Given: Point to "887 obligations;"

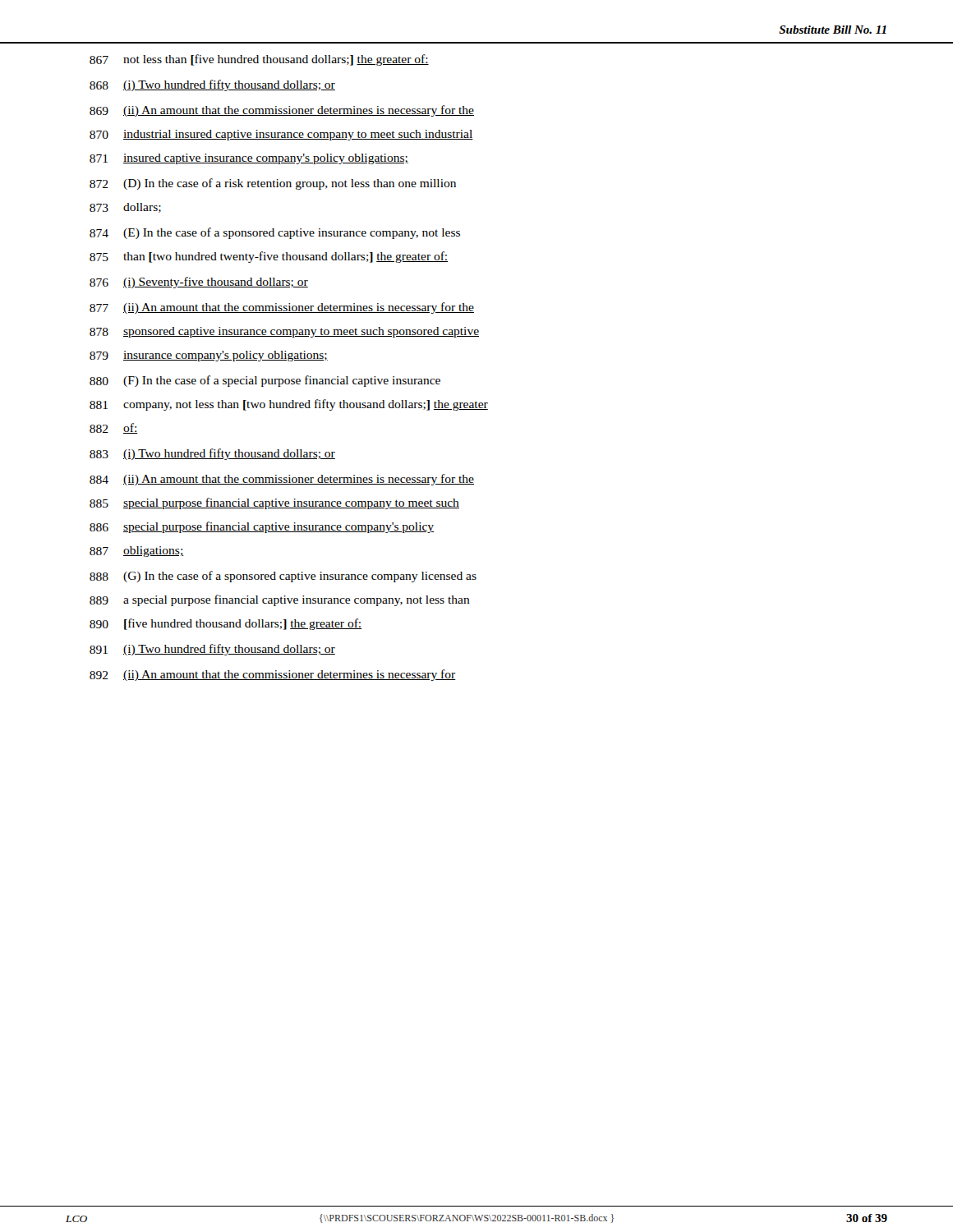Looking at the screenshot, I should (x=137, y=552).
